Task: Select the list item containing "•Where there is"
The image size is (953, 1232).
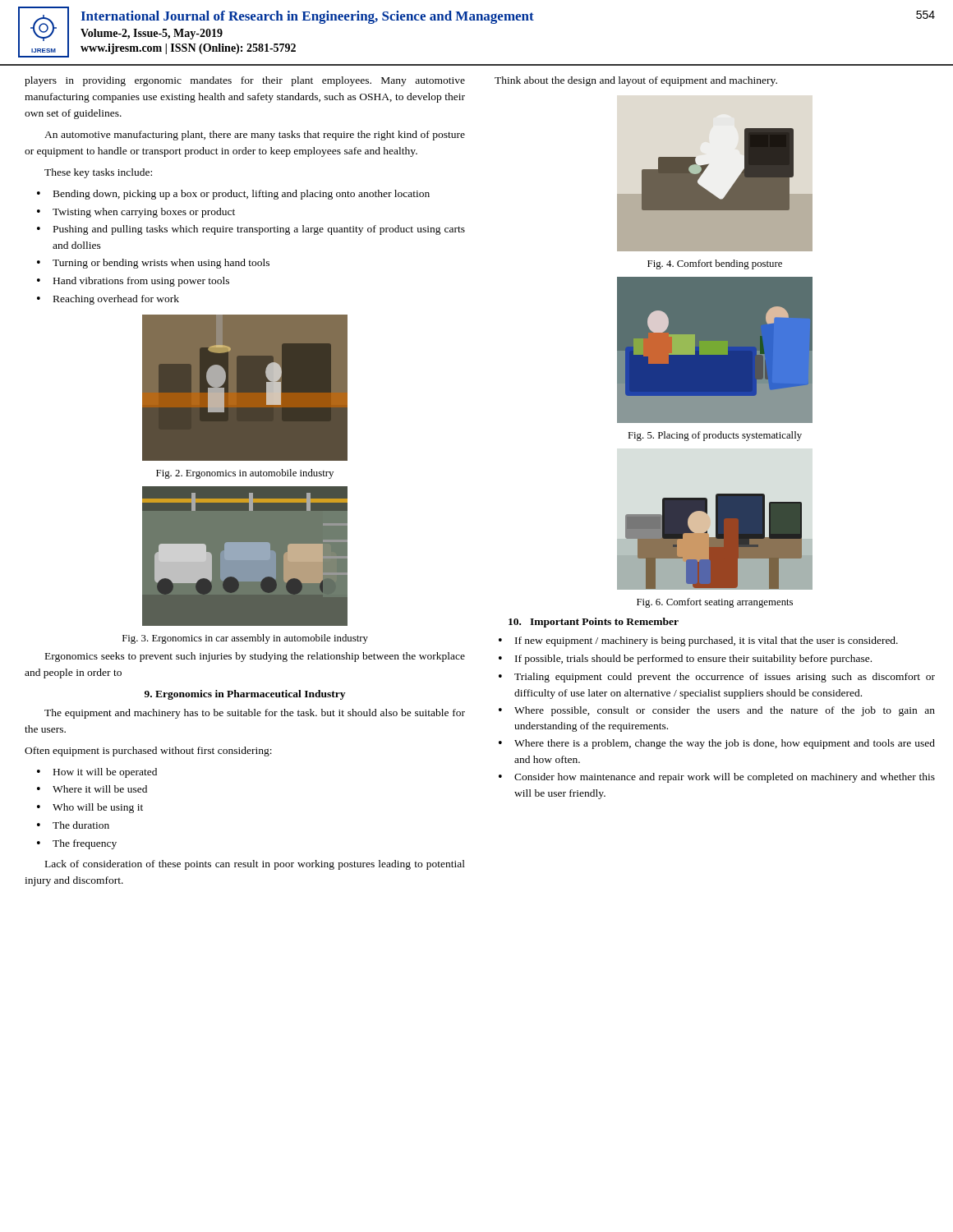Action: (716, 752)
